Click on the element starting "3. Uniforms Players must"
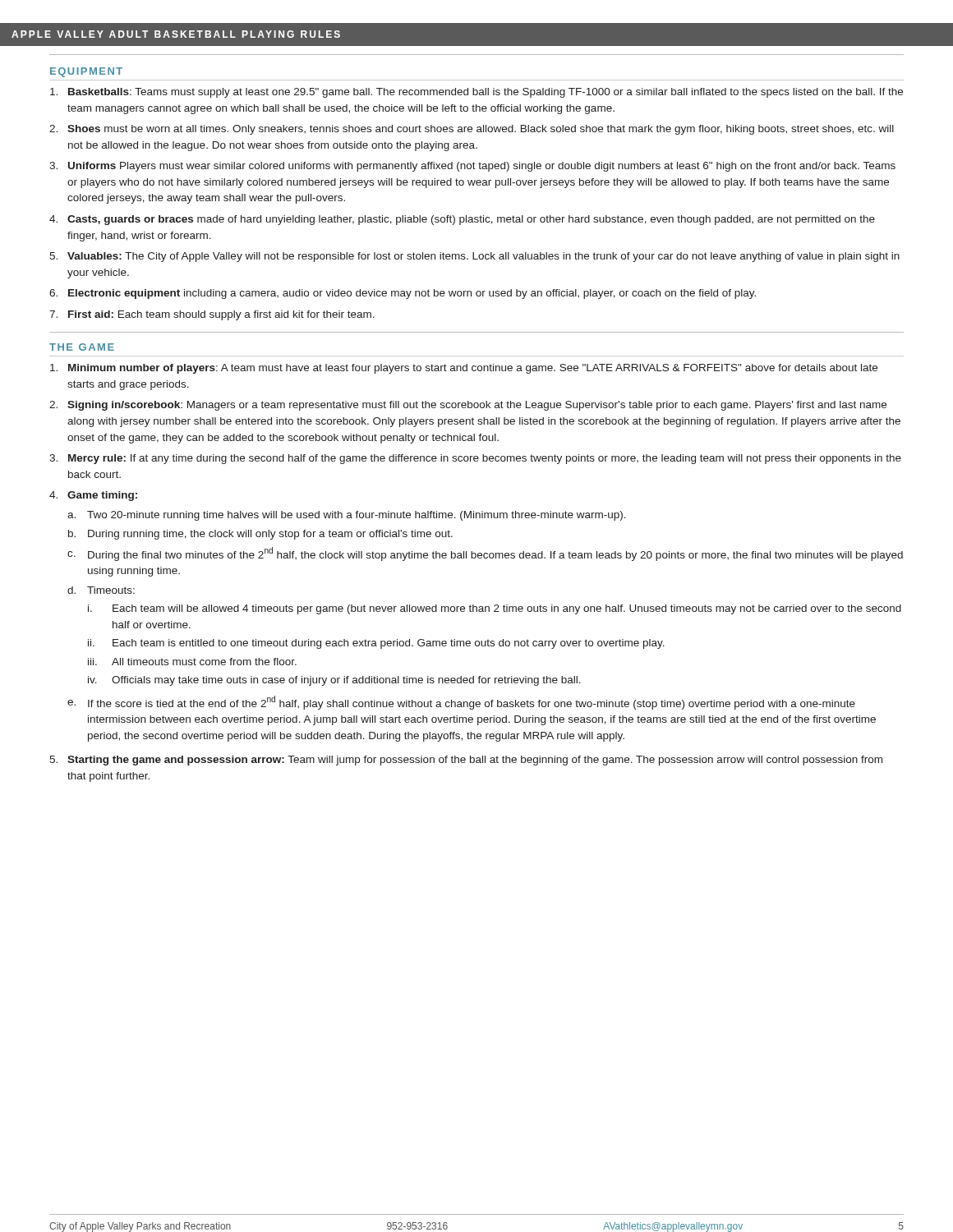This screenshot has height=1232, width=953. pyautogui.click(x=476, y=182)
